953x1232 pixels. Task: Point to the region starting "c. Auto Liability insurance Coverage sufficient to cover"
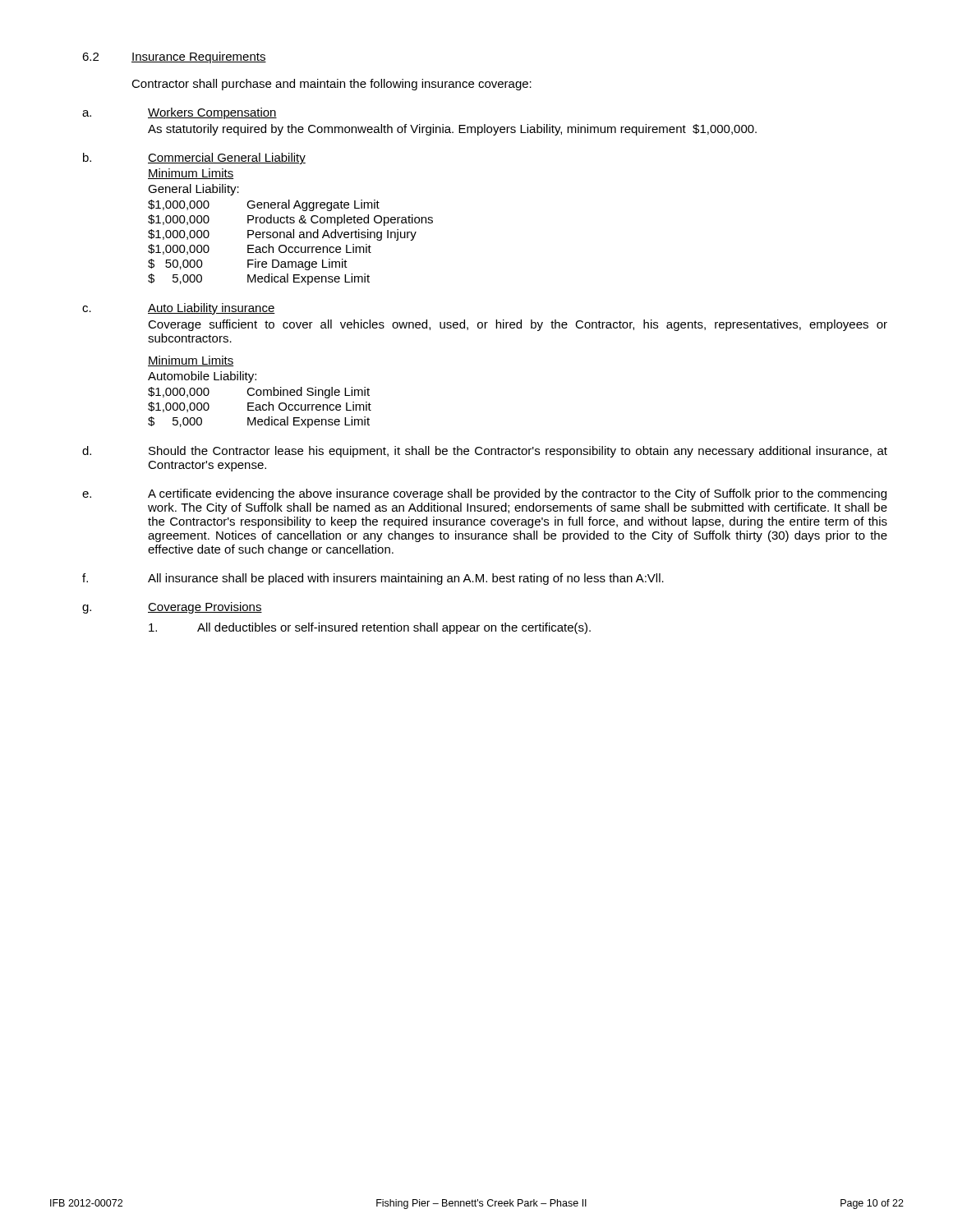click(179, 309)
